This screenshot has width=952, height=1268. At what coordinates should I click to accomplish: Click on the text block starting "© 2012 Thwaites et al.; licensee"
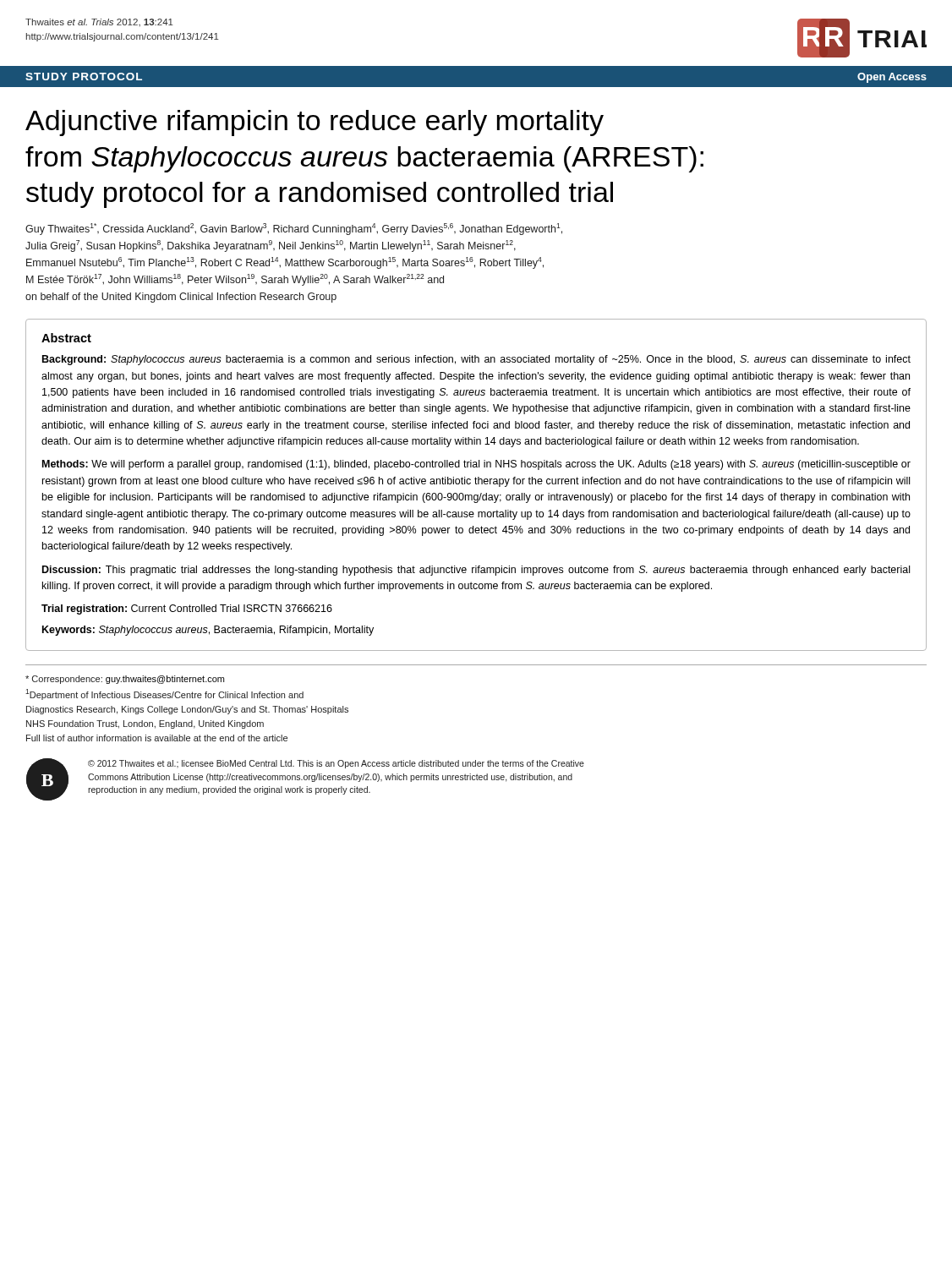point(336,776)
